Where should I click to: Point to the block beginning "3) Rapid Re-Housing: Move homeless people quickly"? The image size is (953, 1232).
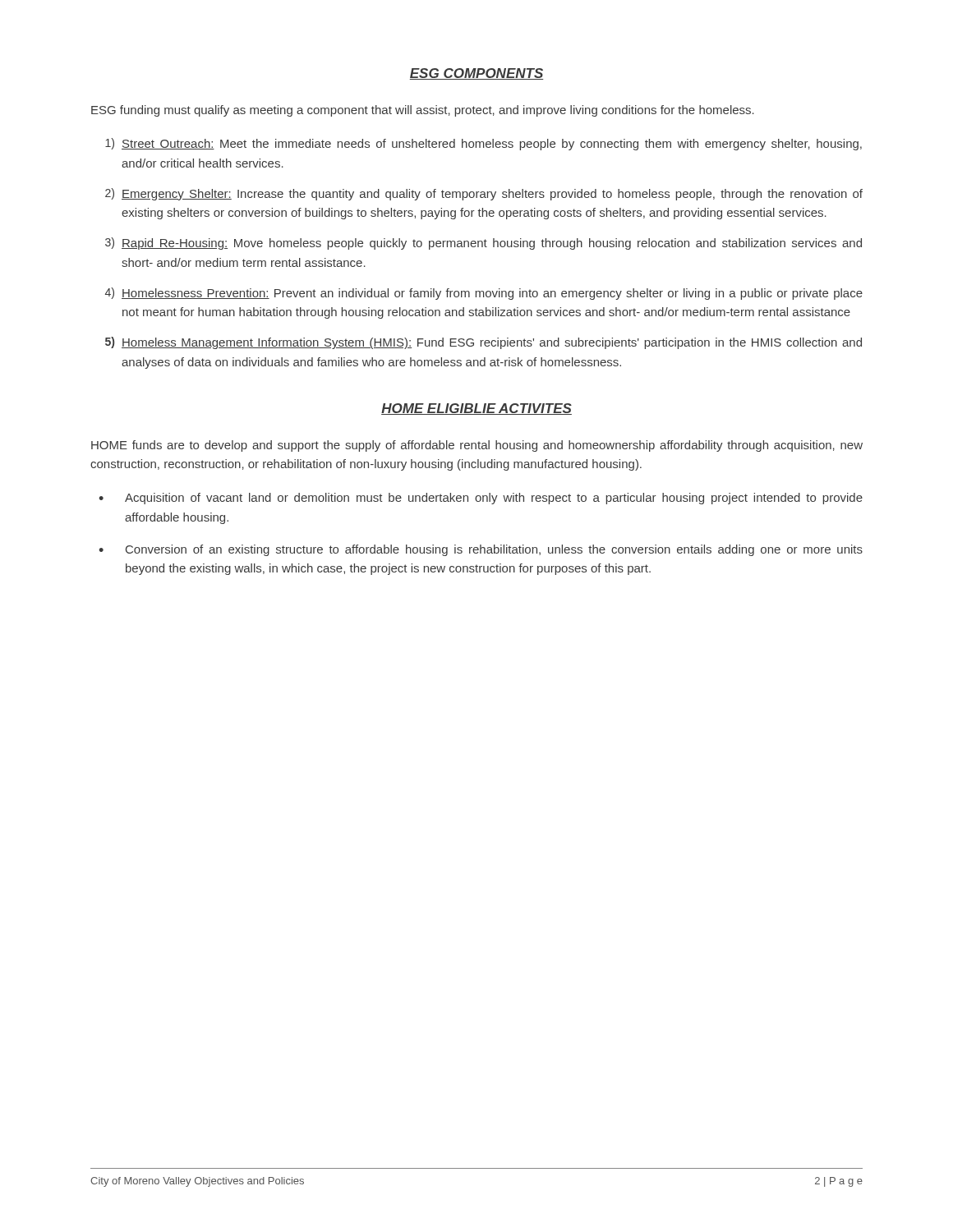pos(476,253)
